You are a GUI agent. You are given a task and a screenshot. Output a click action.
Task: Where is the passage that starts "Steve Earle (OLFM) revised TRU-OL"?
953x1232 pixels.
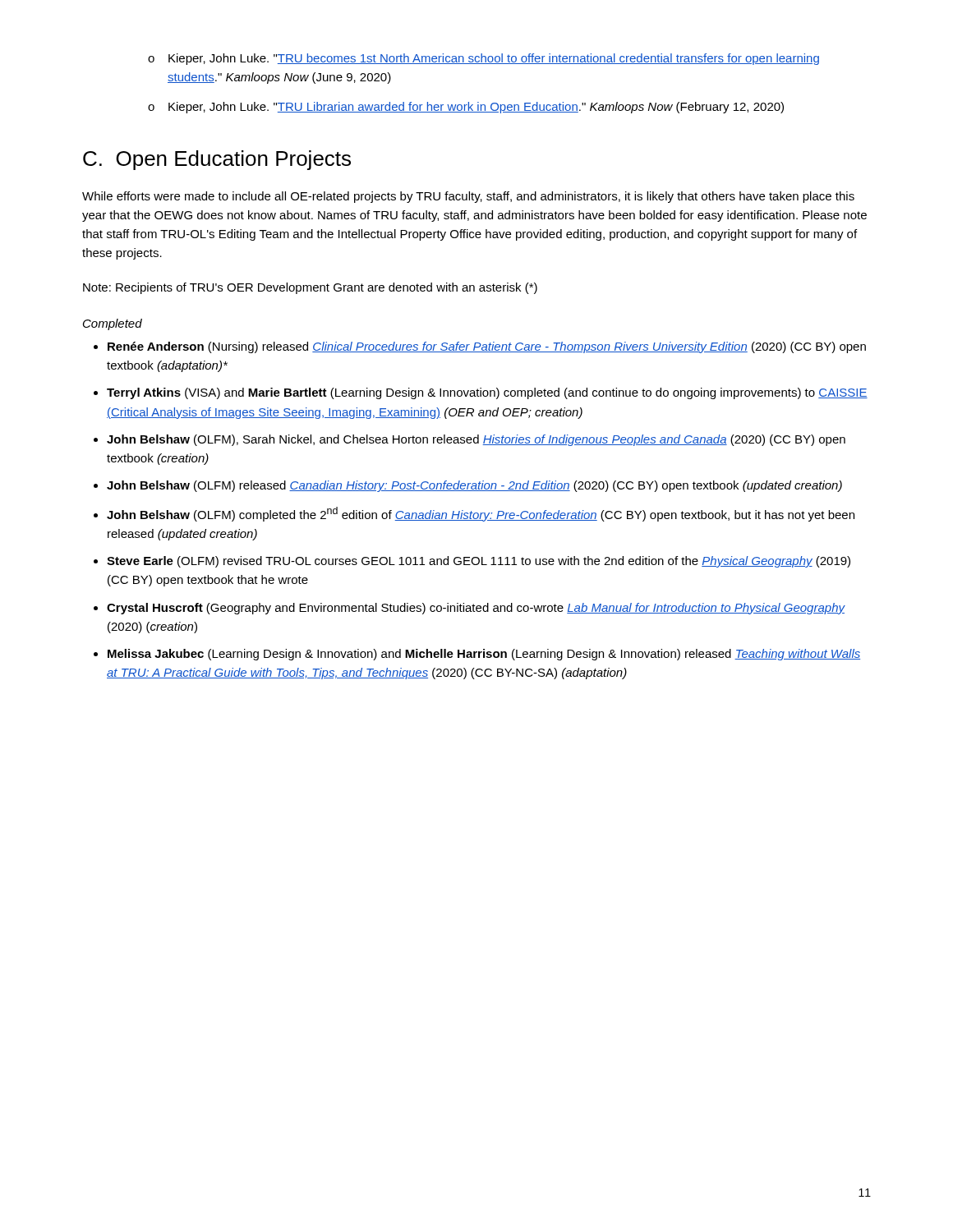pyautogui.click(x=479, y=570)
